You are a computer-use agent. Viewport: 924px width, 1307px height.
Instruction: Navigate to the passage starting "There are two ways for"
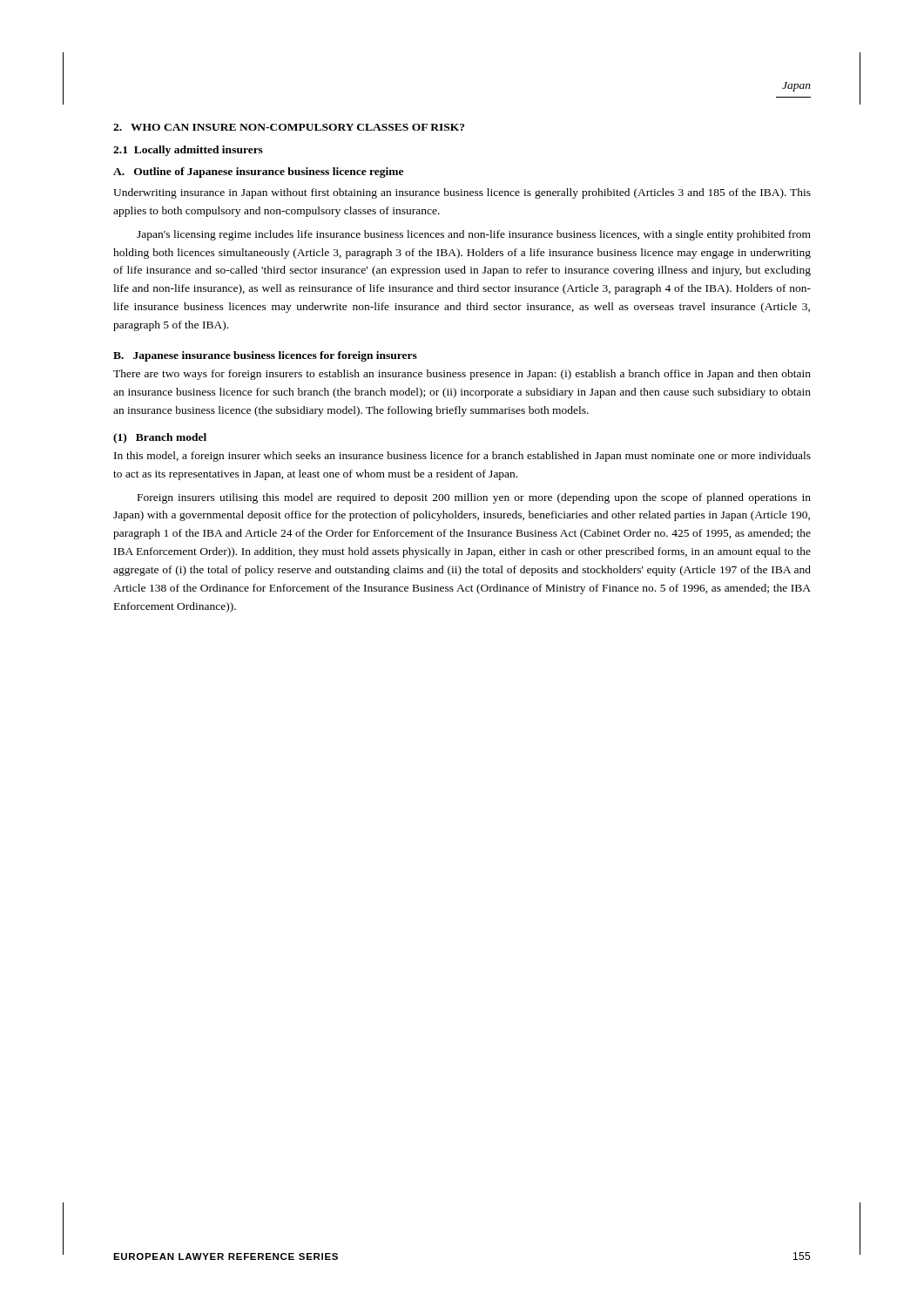pos(462,392)
